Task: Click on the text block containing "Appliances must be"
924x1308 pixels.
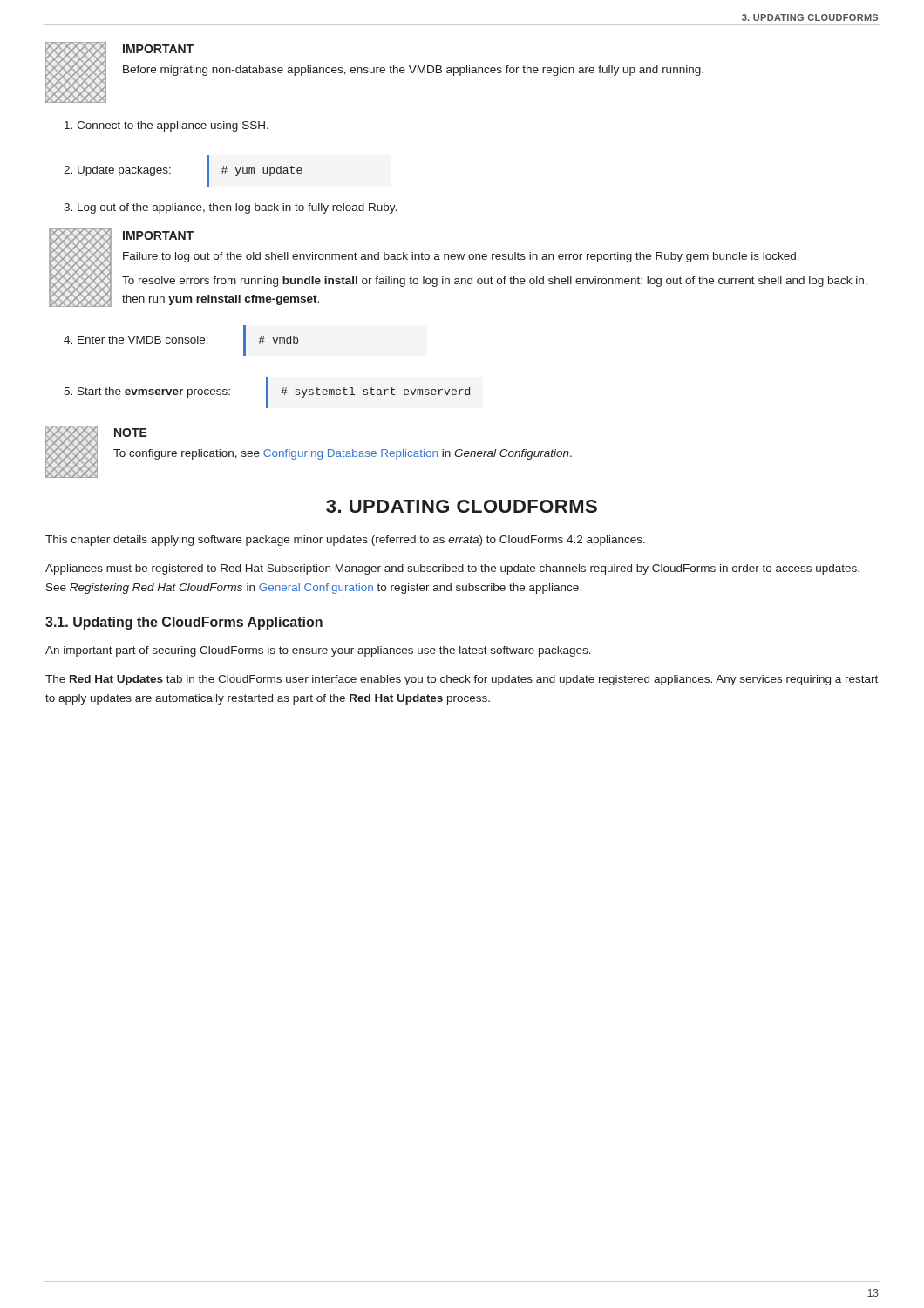Action: tap(453, 578)
